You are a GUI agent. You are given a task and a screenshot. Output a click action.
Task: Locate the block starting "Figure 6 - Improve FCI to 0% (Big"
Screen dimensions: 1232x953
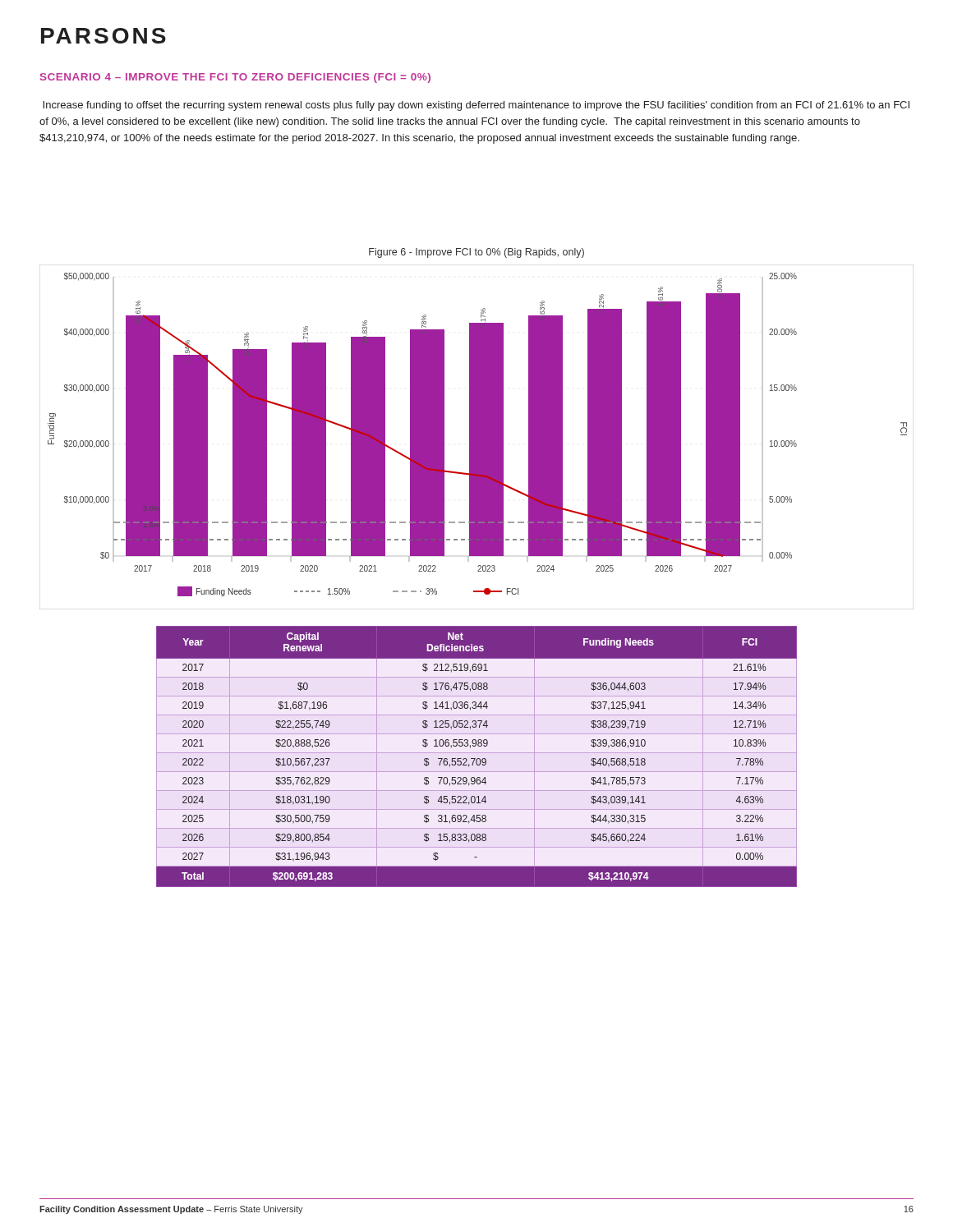pyautogui.click(x=476, y=252)
